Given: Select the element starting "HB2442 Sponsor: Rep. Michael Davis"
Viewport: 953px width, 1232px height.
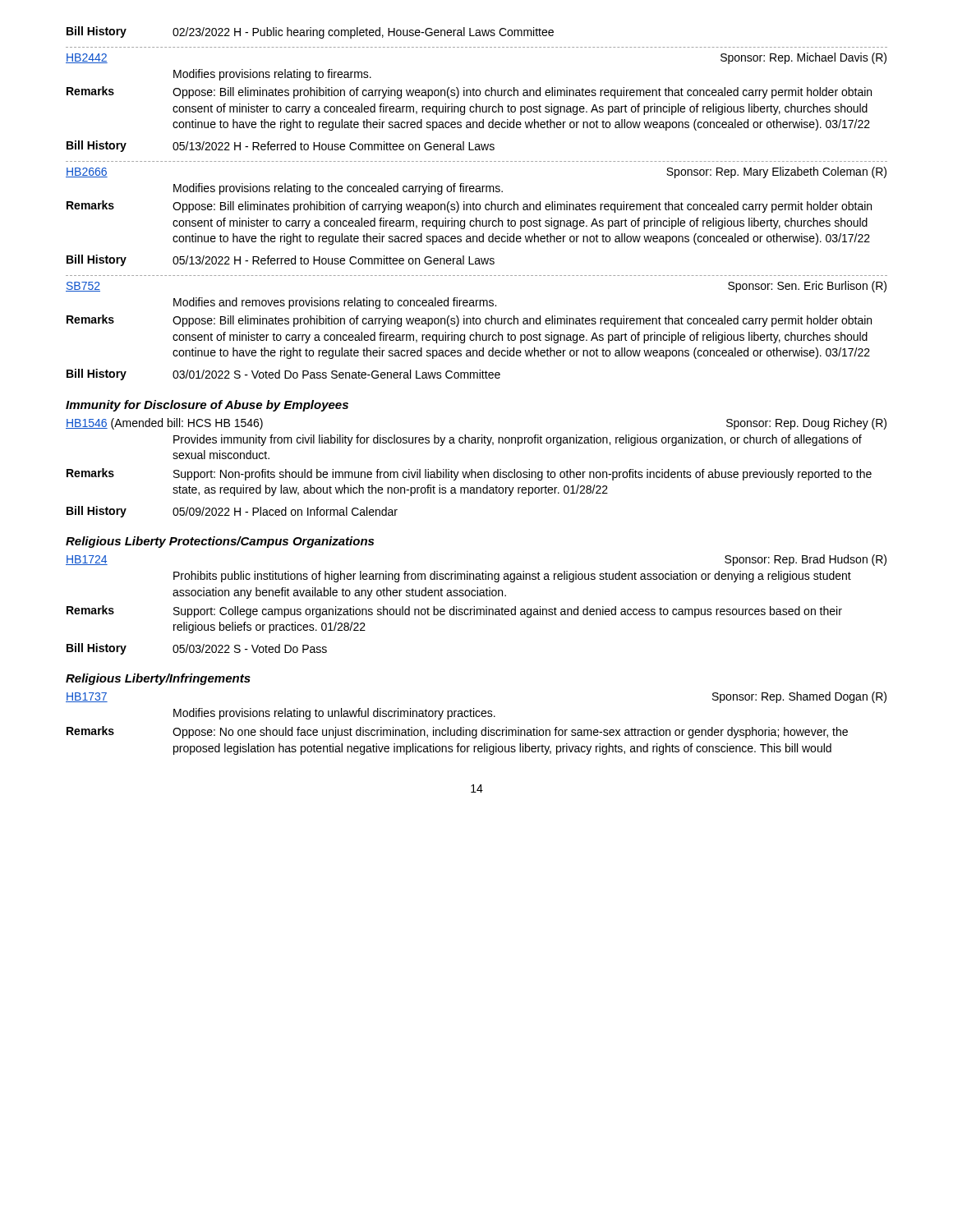Looking at the screenshot, I should coord(476,93).
